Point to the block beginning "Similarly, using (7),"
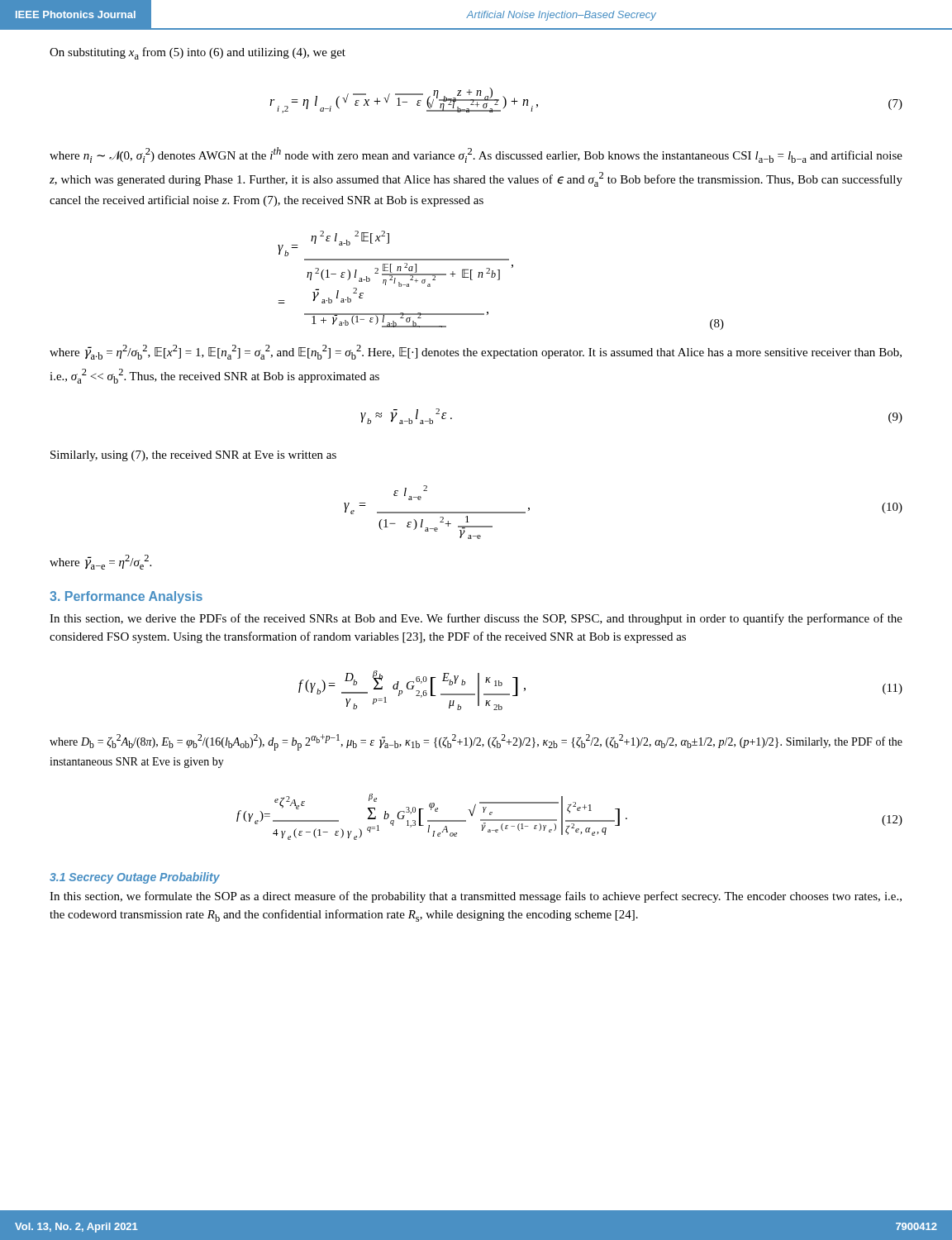 click(193, 455)
